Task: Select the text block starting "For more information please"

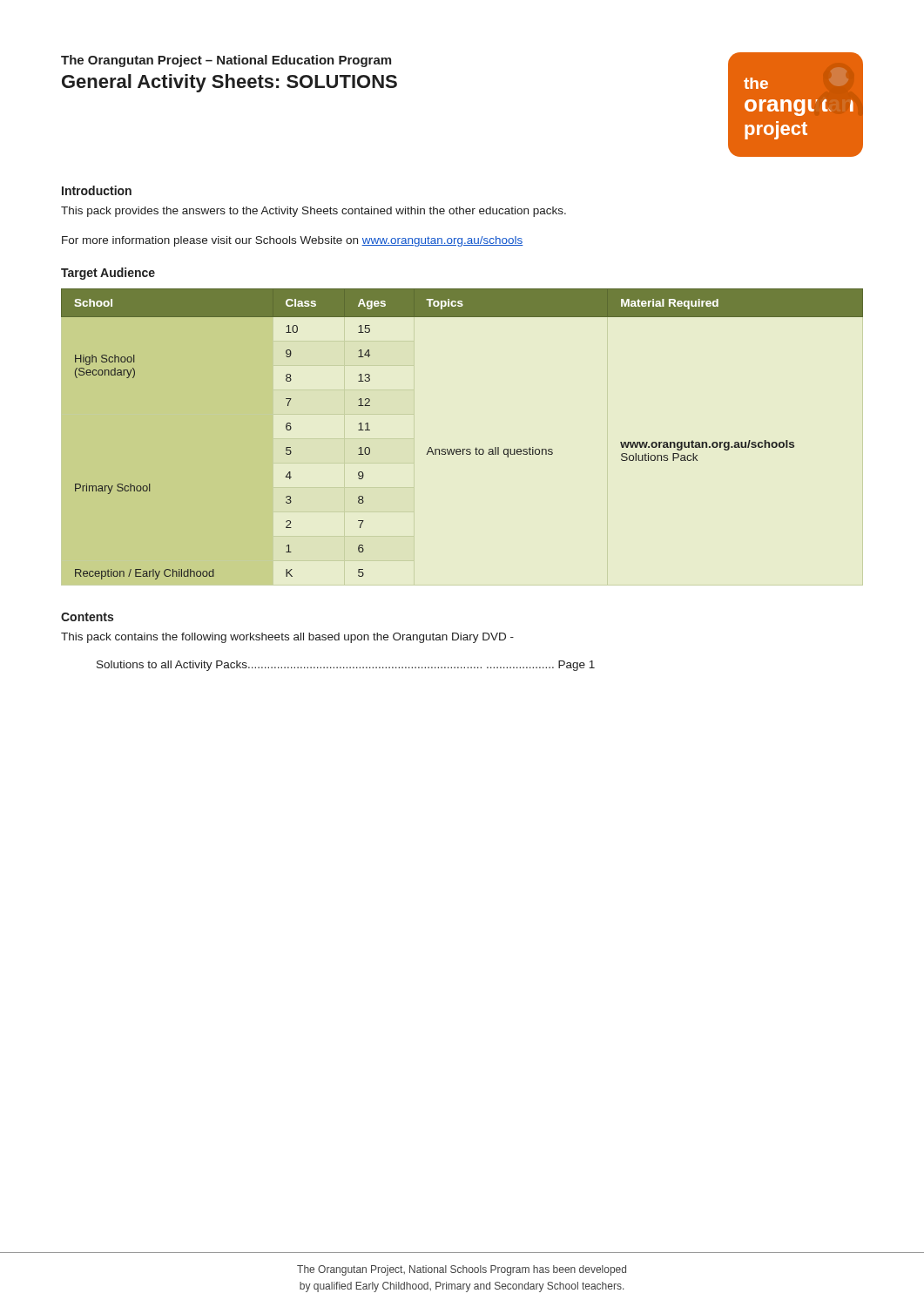Action: (298, 240)
